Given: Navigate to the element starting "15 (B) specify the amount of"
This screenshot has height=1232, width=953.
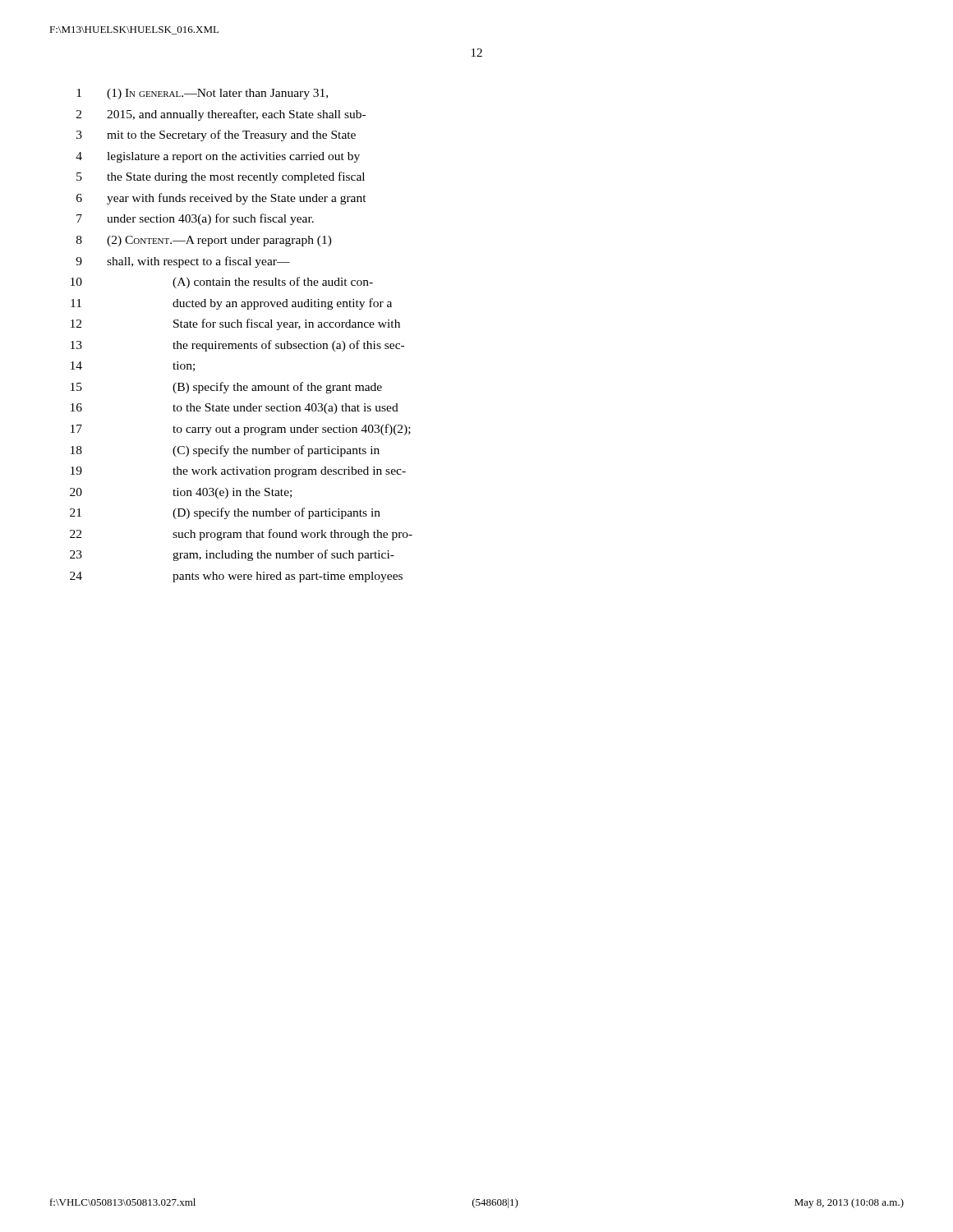Looking at the screenshot, I should pyautogui.click(x=226, y=388).
